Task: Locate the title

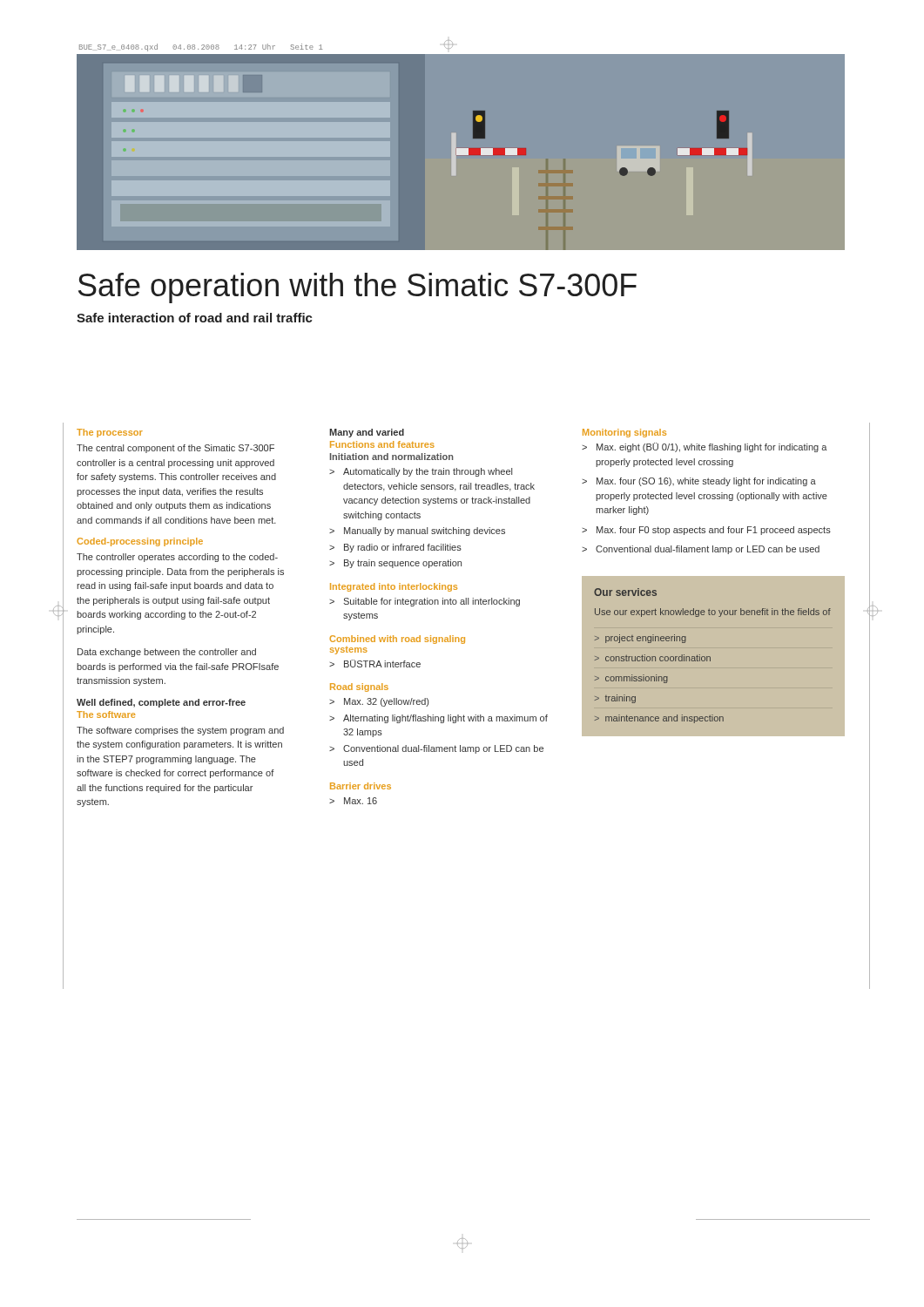Action: coord(416,286)
